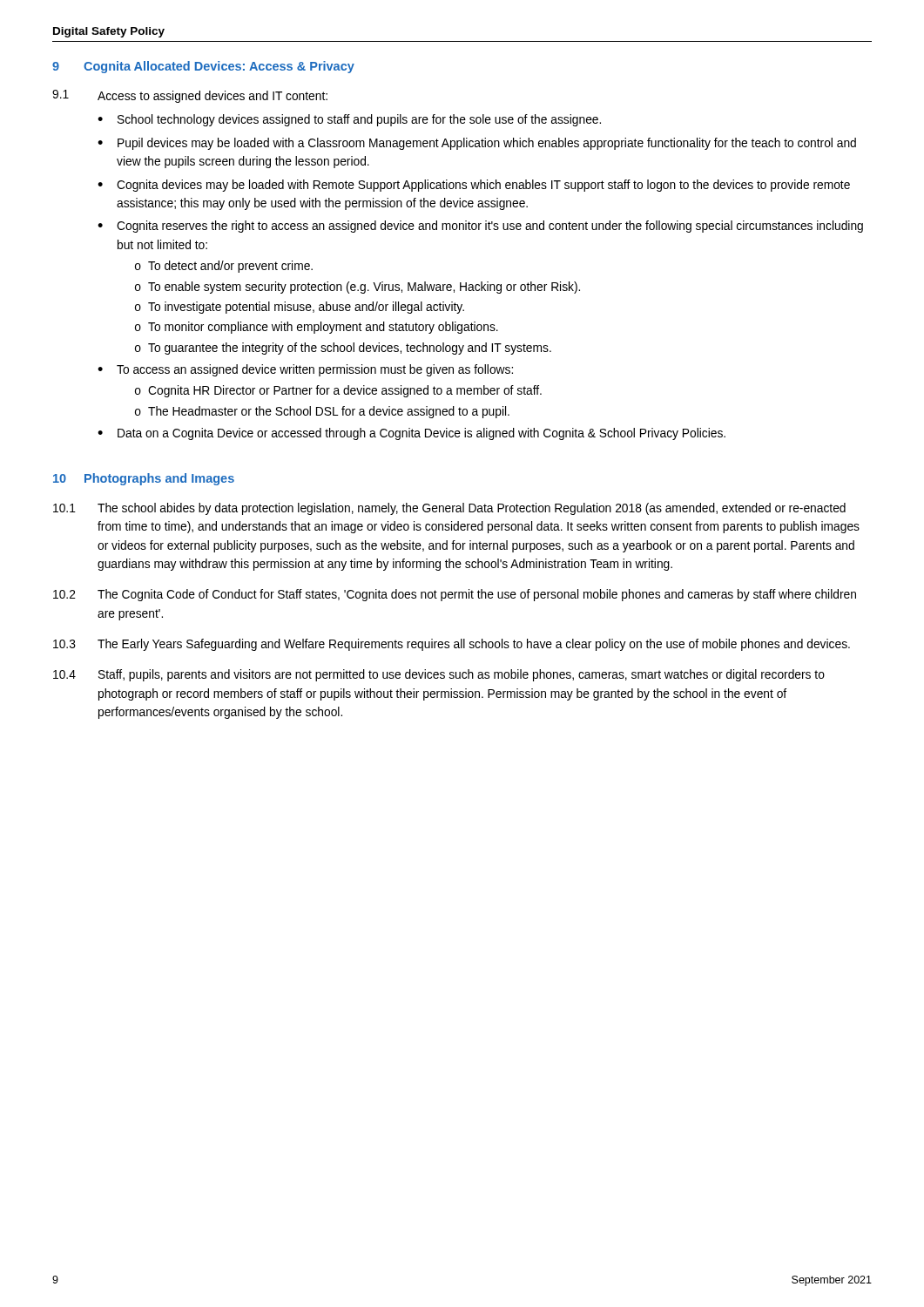Point to "o To detect and/or prevent crime."
924x1307 pixels.
coord(224,267)
